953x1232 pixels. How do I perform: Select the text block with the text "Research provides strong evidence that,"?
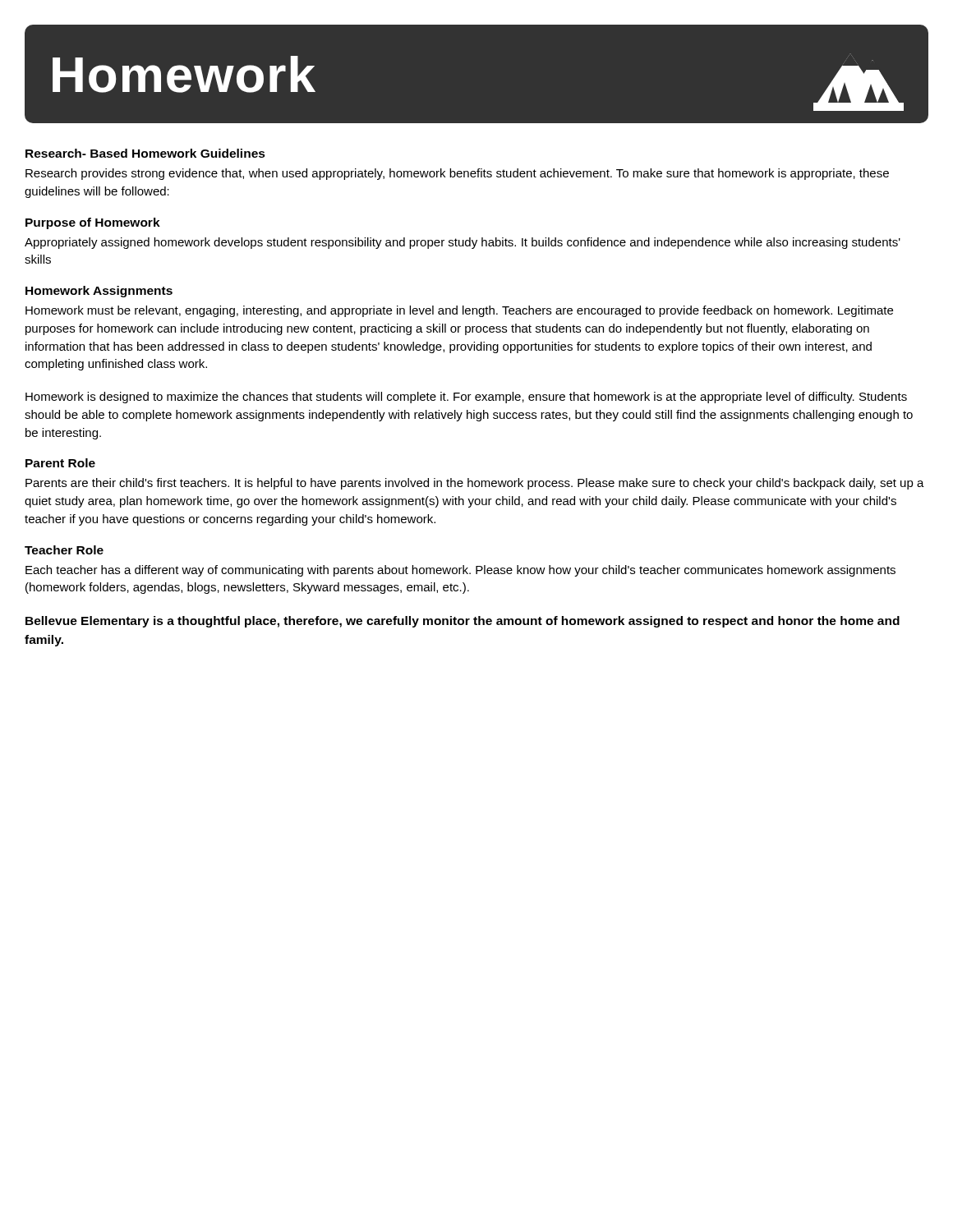coord(457,182)
